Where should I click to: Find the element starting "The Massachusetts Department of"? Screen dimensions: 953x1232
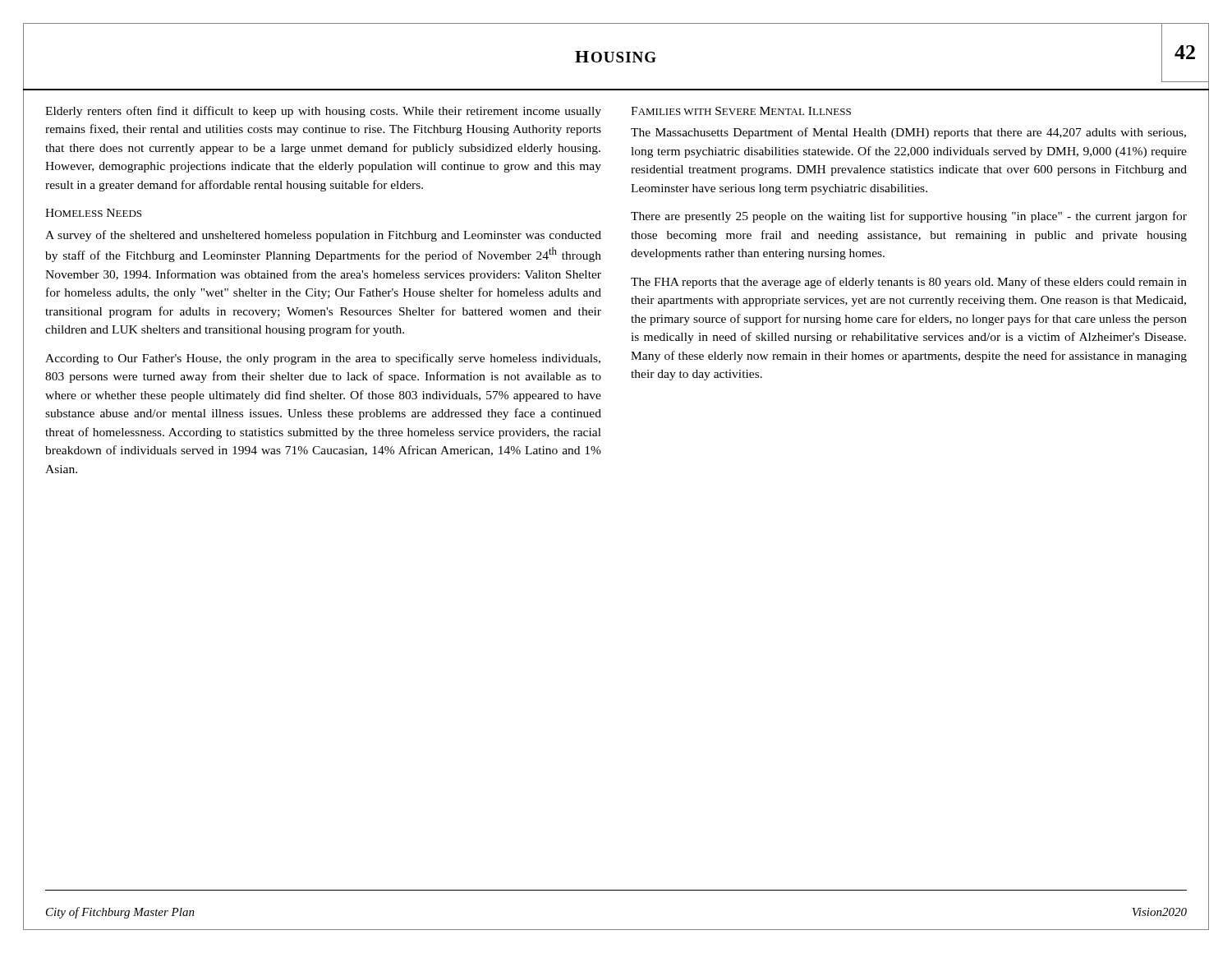(909, 160)
